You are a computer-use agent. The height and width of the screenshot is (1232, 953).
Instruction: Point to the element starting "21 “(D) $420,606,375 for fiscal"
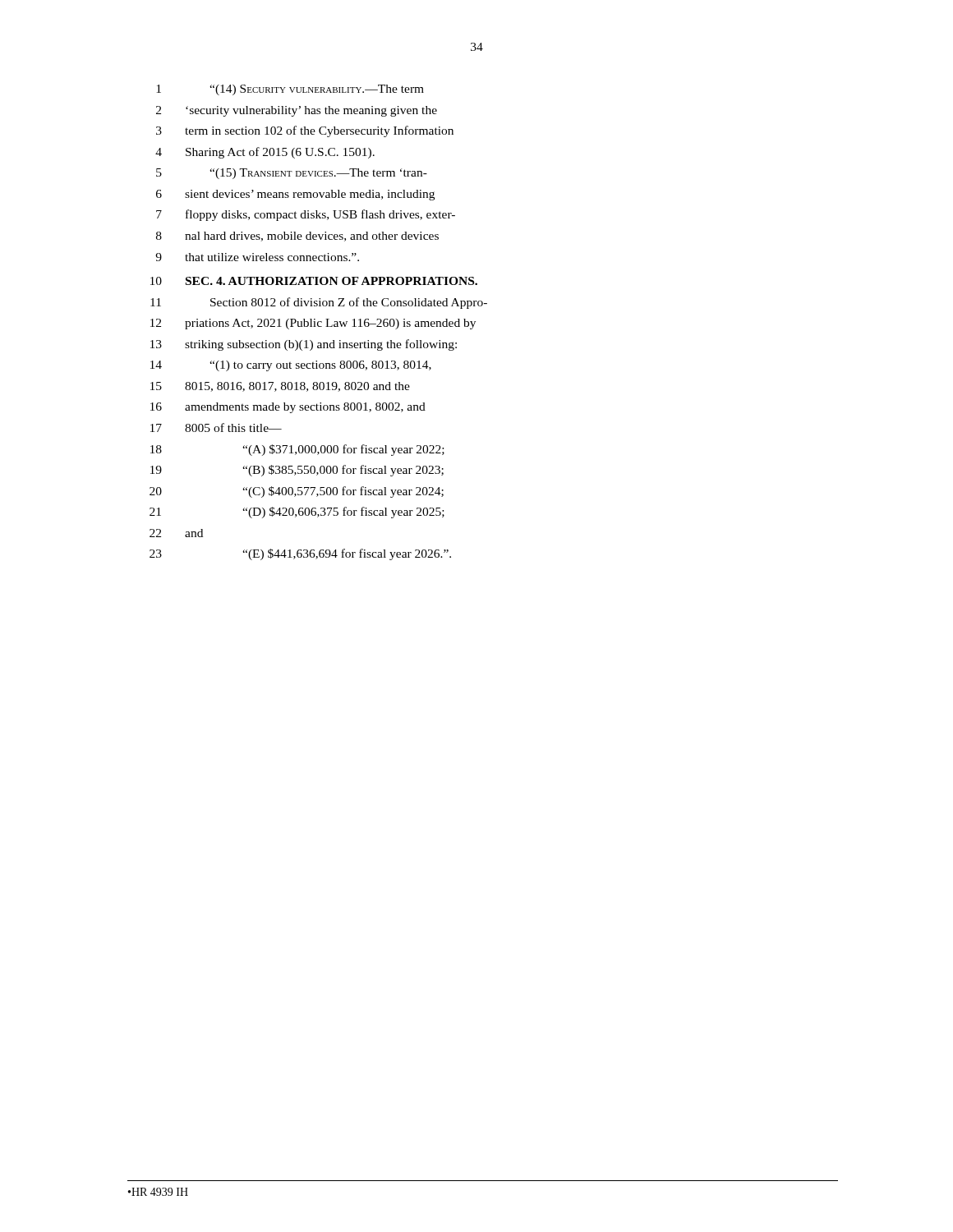pyautogui.click(x=297, y=513)
